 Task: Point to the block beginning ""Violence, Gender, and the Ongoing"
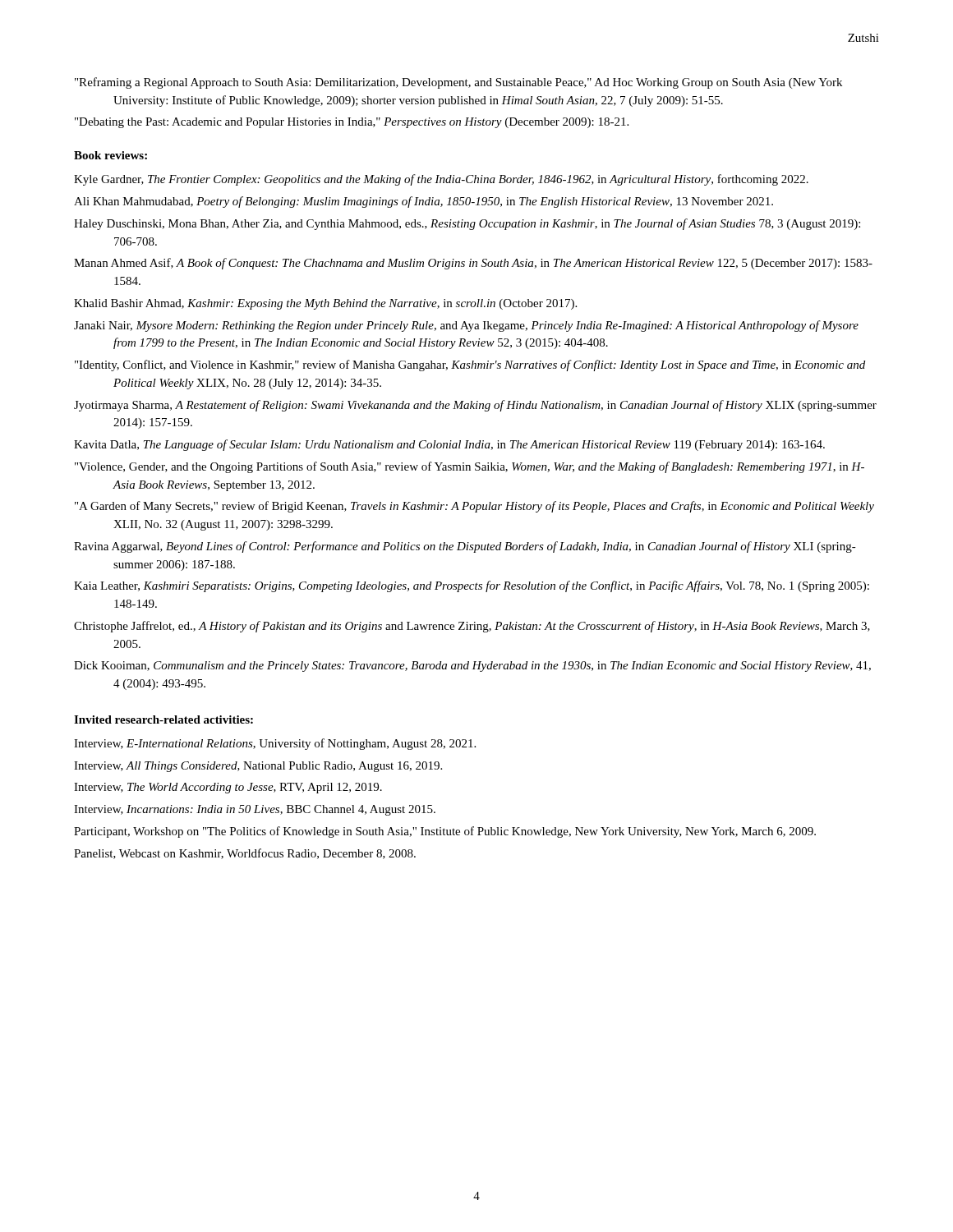coord(469,475)
